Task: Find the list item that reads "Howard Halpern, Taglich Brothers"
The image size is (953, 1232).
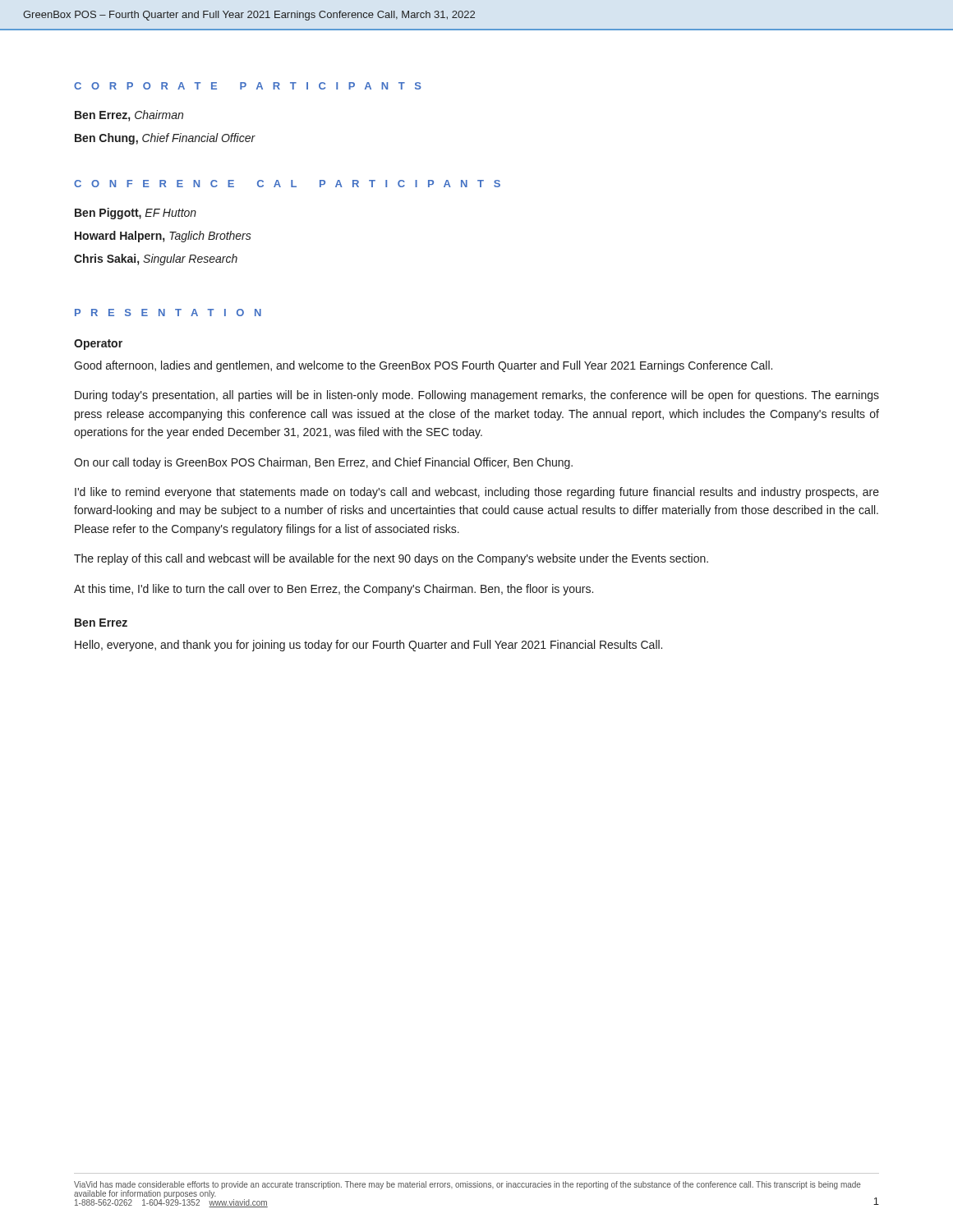Action: [163, 236]
